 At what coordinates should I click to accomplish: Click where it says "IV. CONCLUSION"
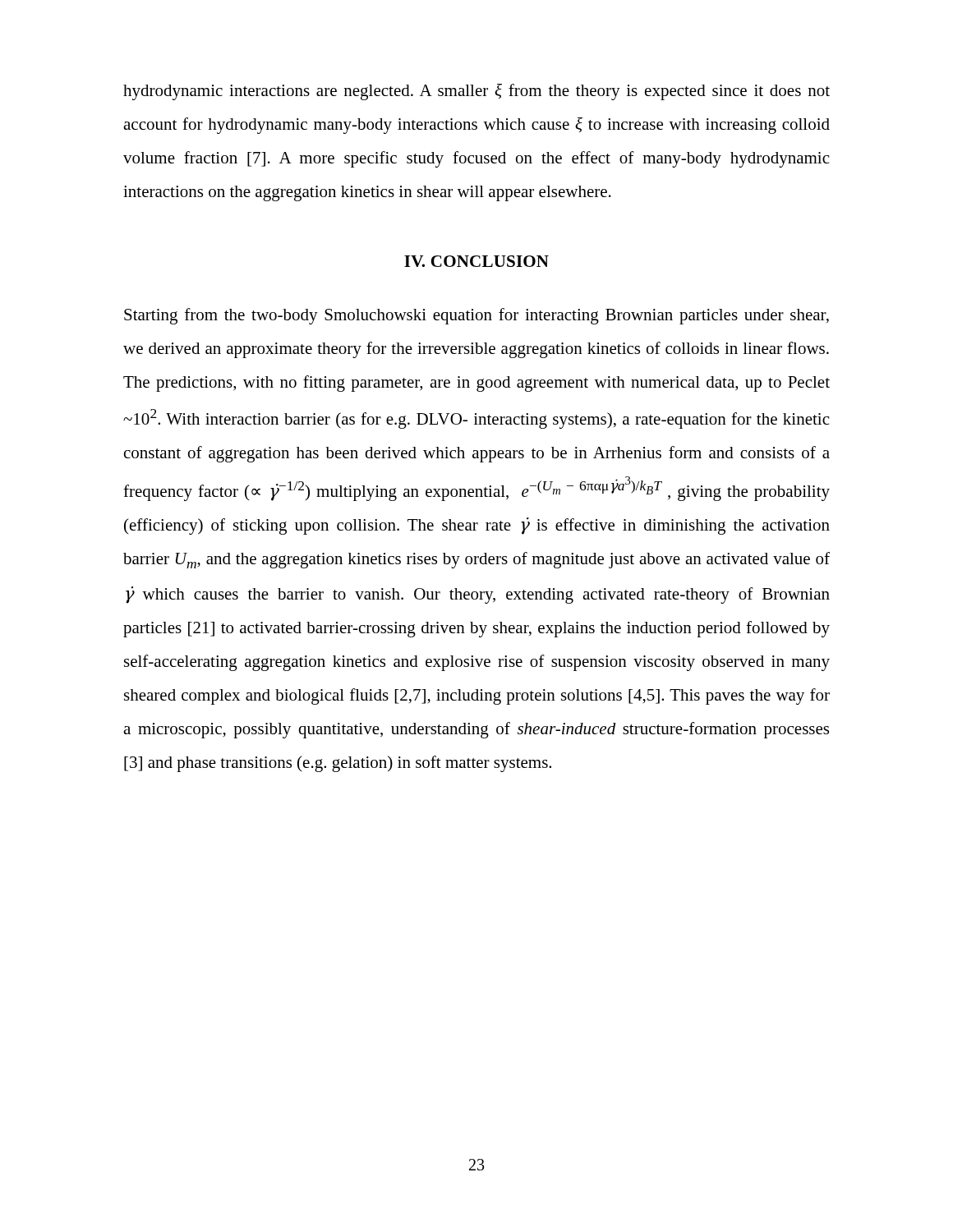tap(476, 261)
